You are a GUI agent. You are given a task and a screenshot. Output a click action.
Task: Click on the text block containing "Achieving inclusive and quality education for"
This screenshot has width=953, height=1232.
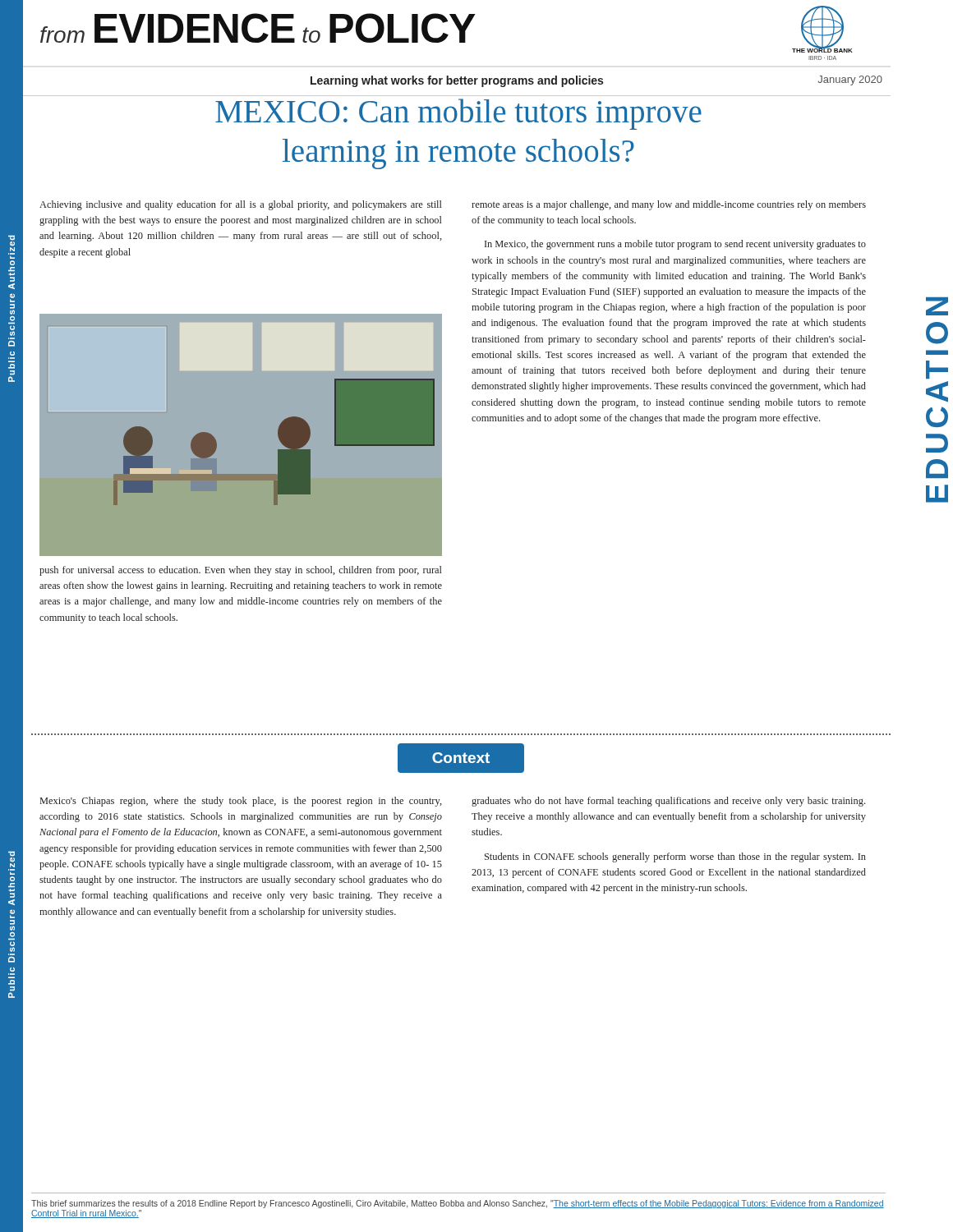[241, 229]
